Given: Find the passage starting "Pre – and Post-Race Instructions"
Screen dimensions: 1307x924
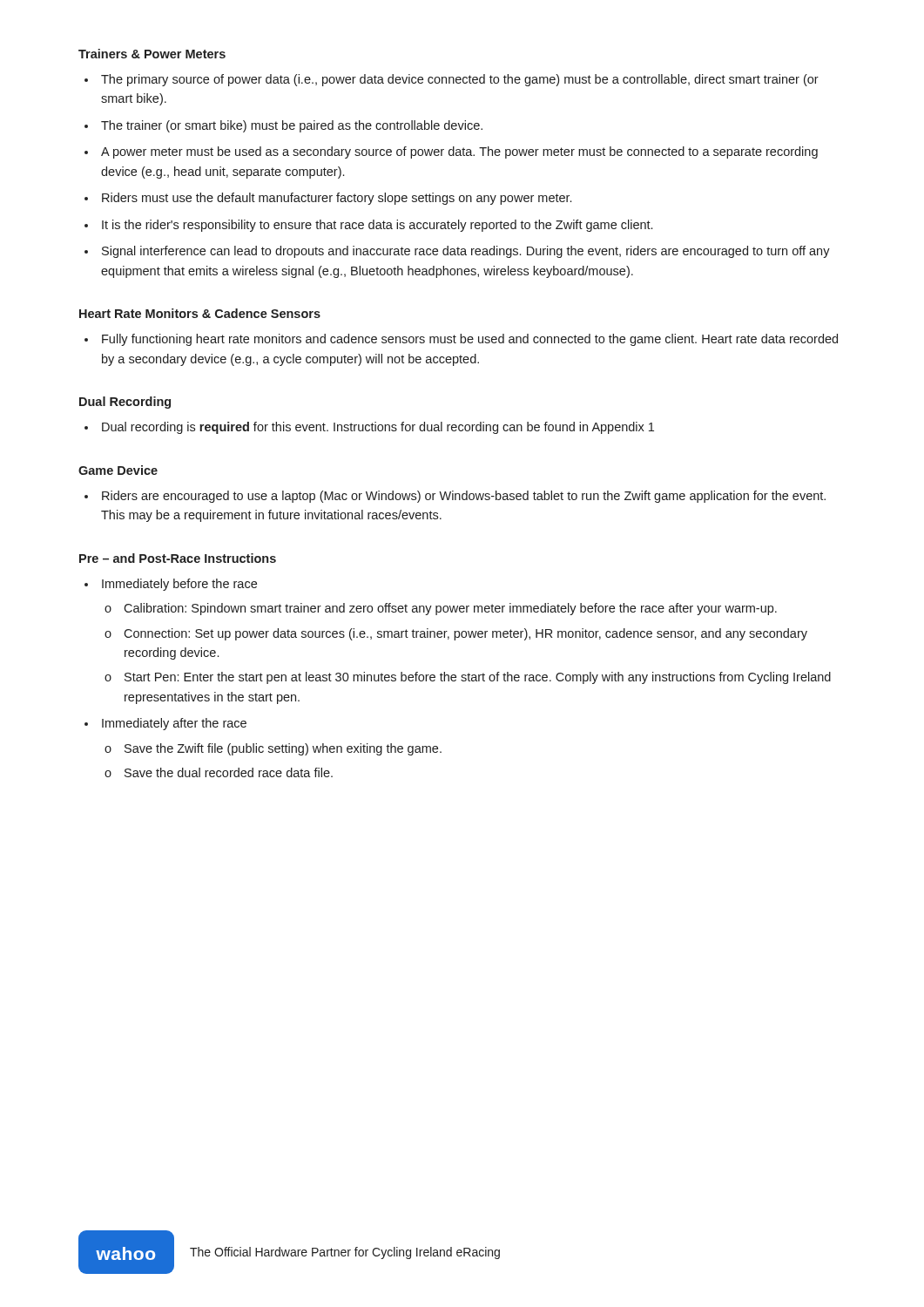Looking at the screenshot, I should click(177, 558).
